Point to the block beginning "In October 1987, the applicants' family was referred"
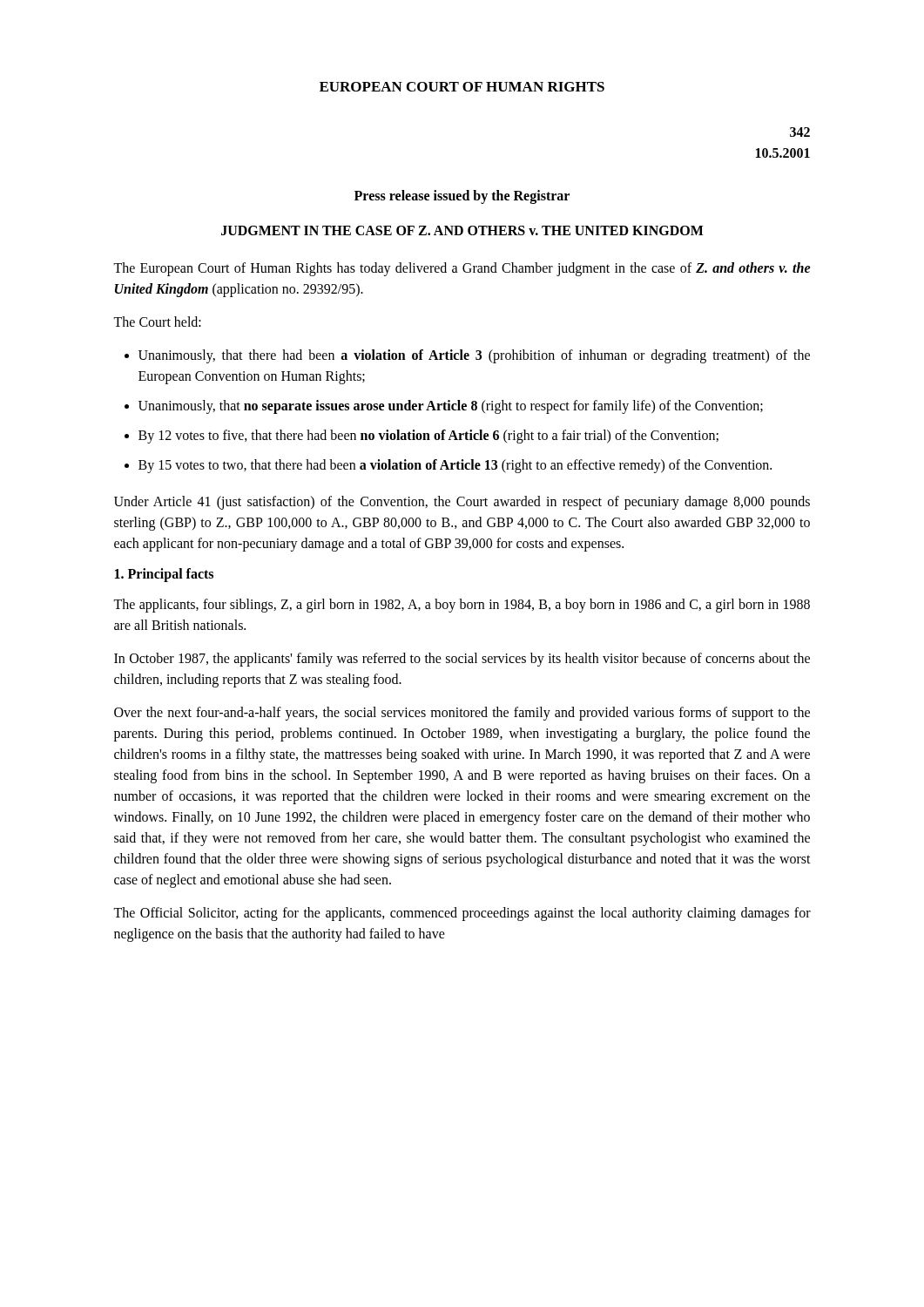Image resolution: width=924 pixels, height=1307 pixels. pyautogui.click(x=462, y=669)
